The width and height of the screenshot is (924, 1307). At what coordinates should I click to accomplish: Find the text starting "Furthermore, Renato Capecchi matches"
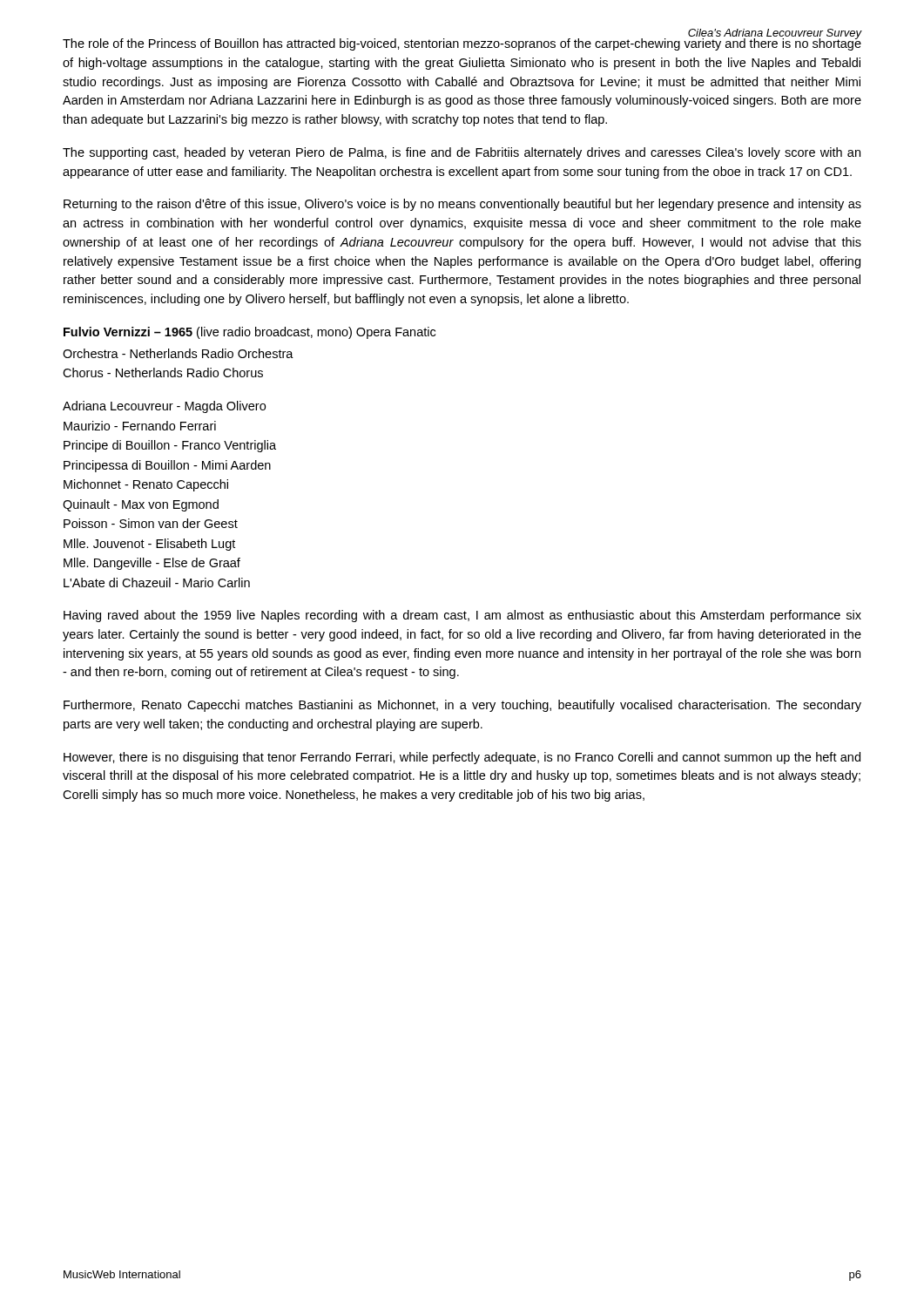pos(462,715)
